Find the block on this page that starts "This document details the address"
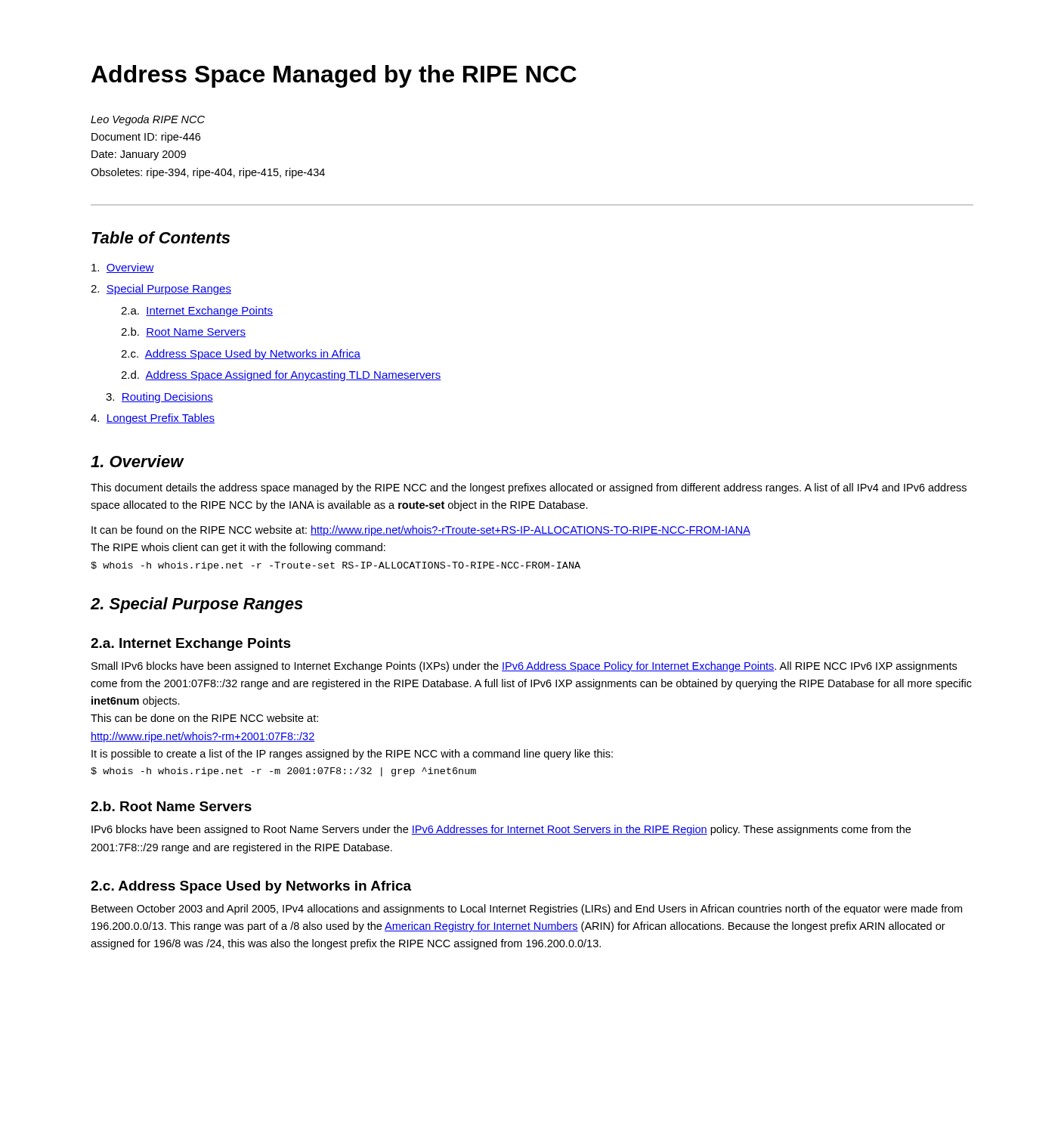The width and height of the screenshot is (1064, 1134). point(532,497)
